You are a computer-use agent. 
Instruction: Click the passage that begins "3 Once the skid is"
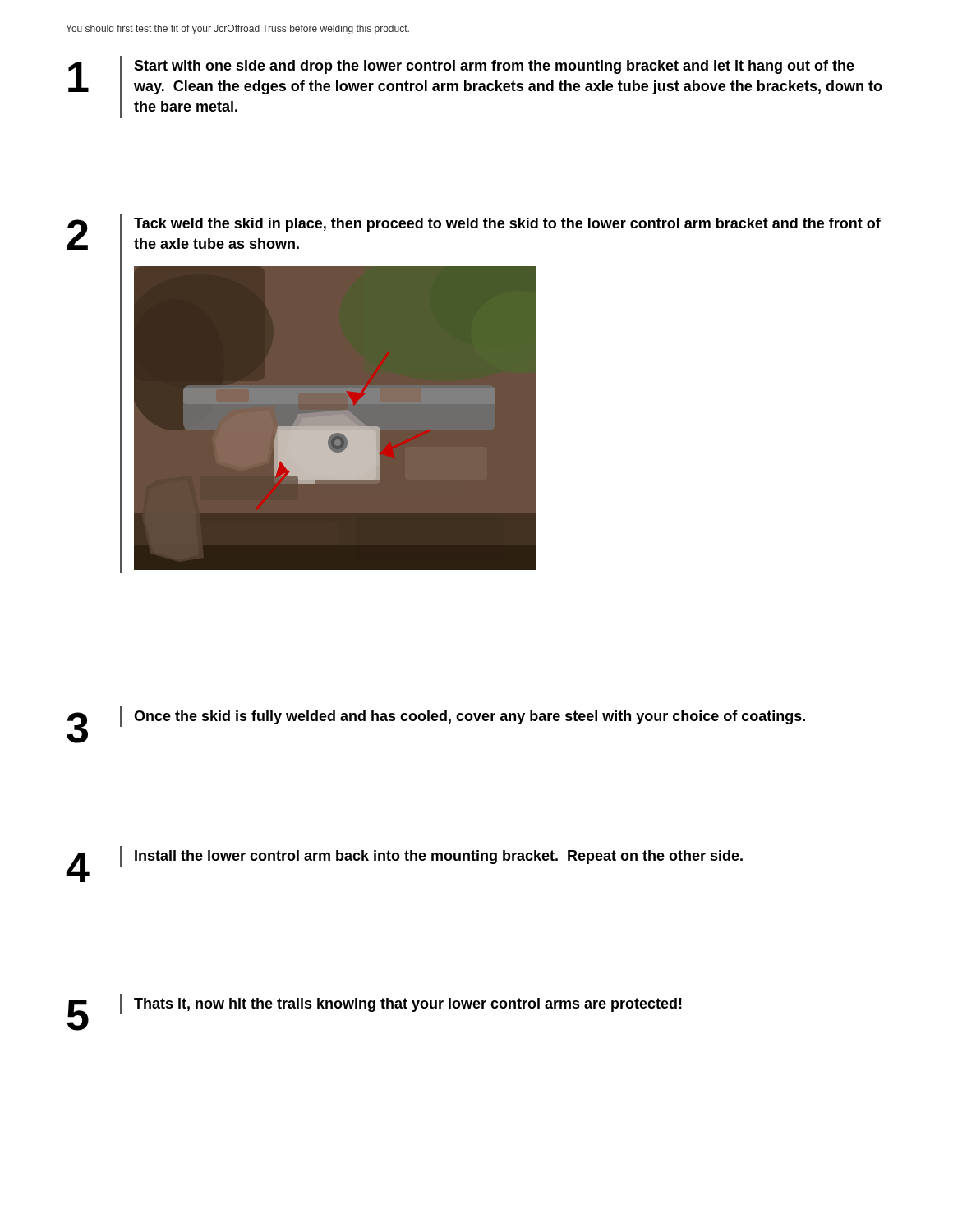tap(476, 728)
